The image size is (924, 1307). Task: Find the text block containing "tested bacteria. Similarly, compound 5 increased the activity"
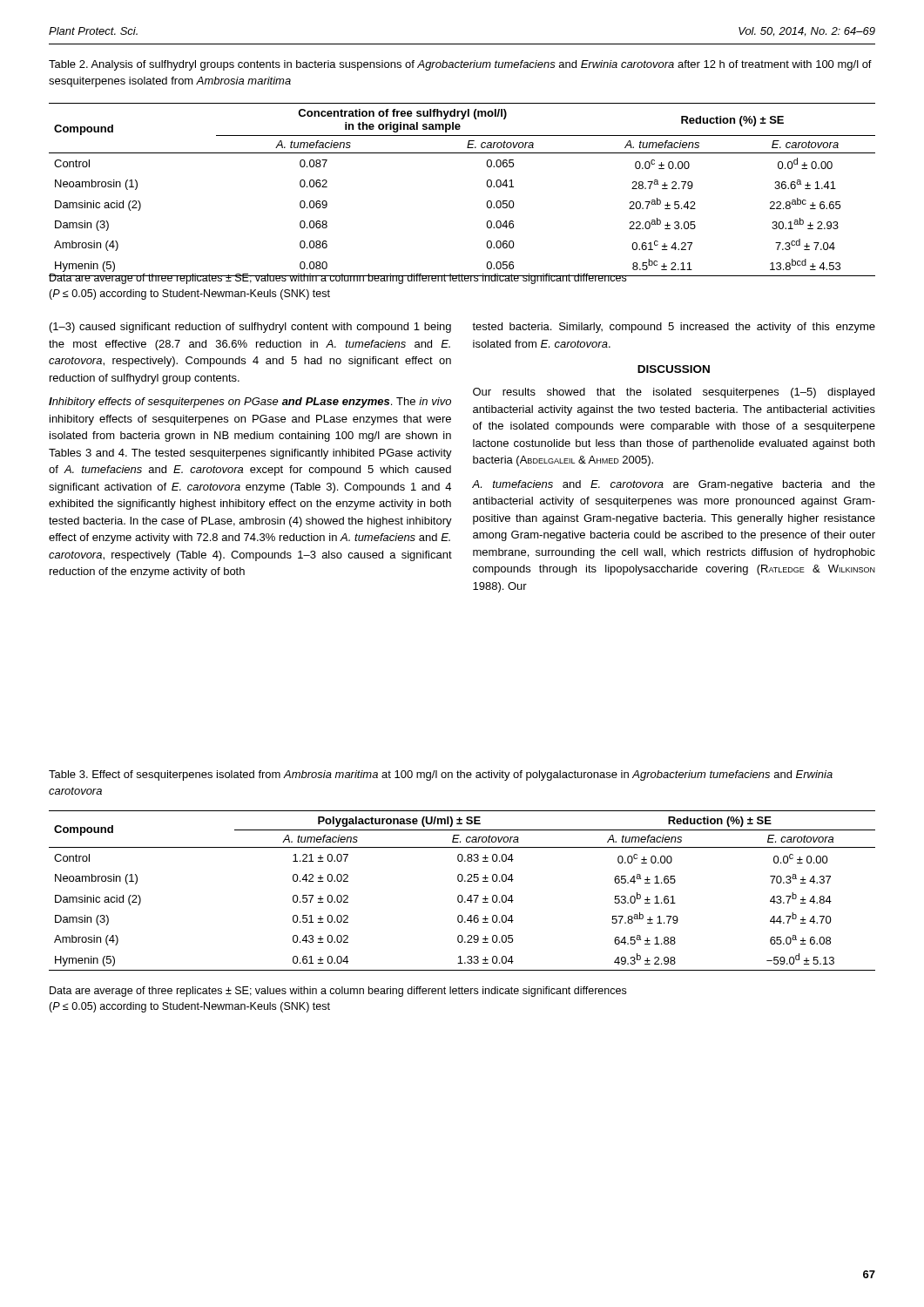674,335
